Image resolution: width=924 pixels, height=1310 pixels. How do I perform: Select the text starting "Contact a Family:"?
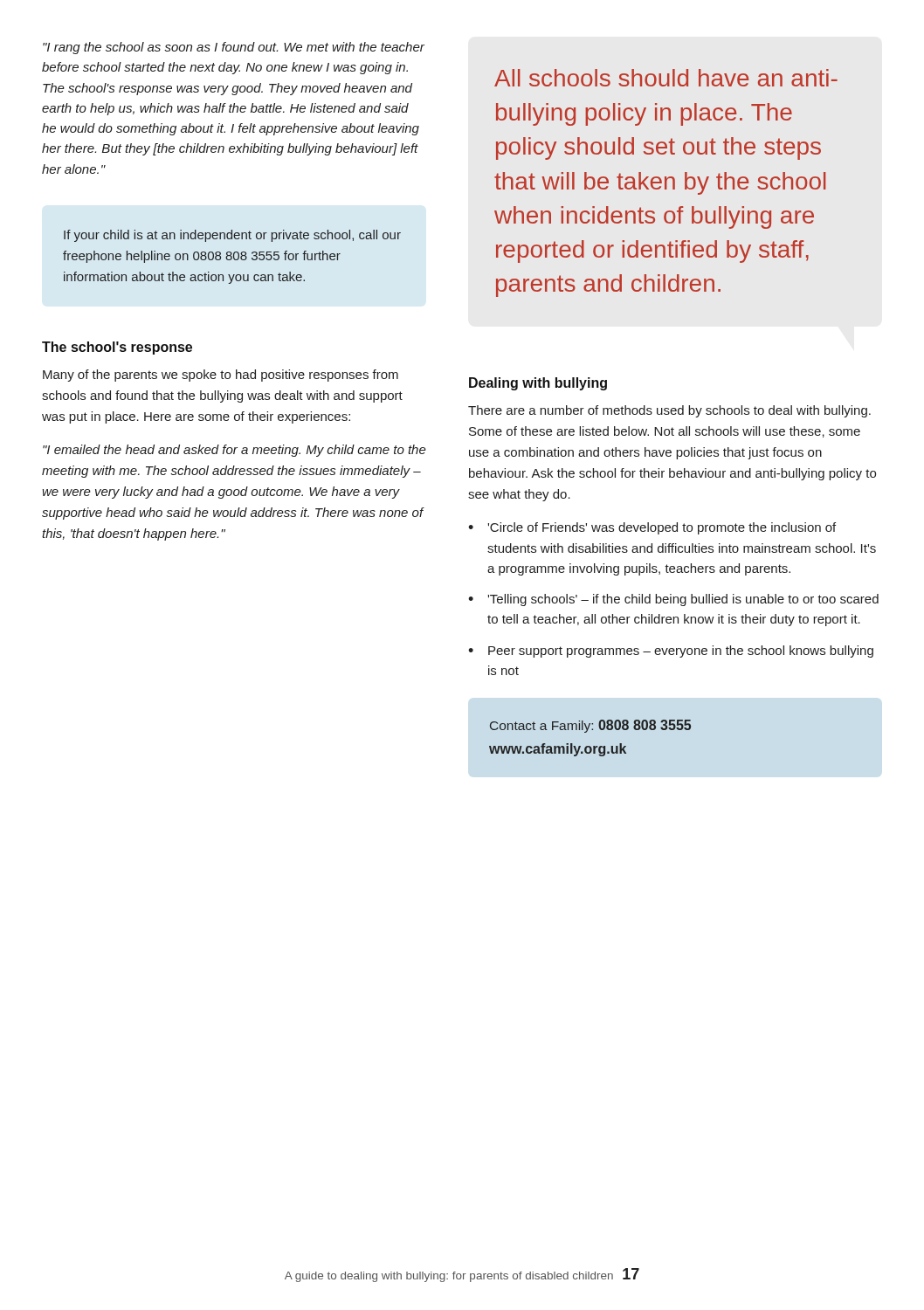tap(590, 737)
